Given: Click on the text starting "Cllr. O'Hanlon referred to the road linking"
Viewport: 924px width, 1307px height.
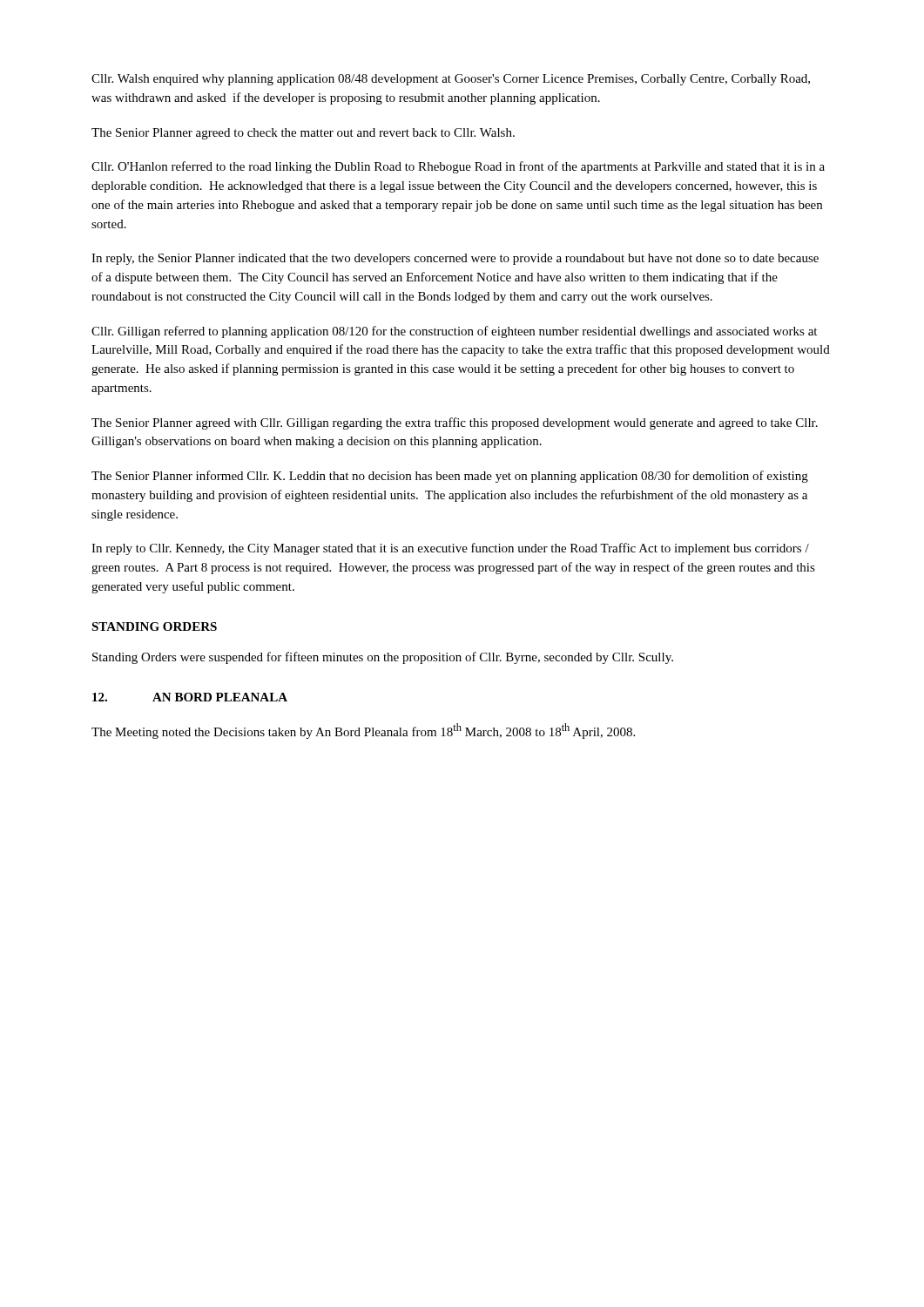Looking at the screenshot, I should pos(458,195).
